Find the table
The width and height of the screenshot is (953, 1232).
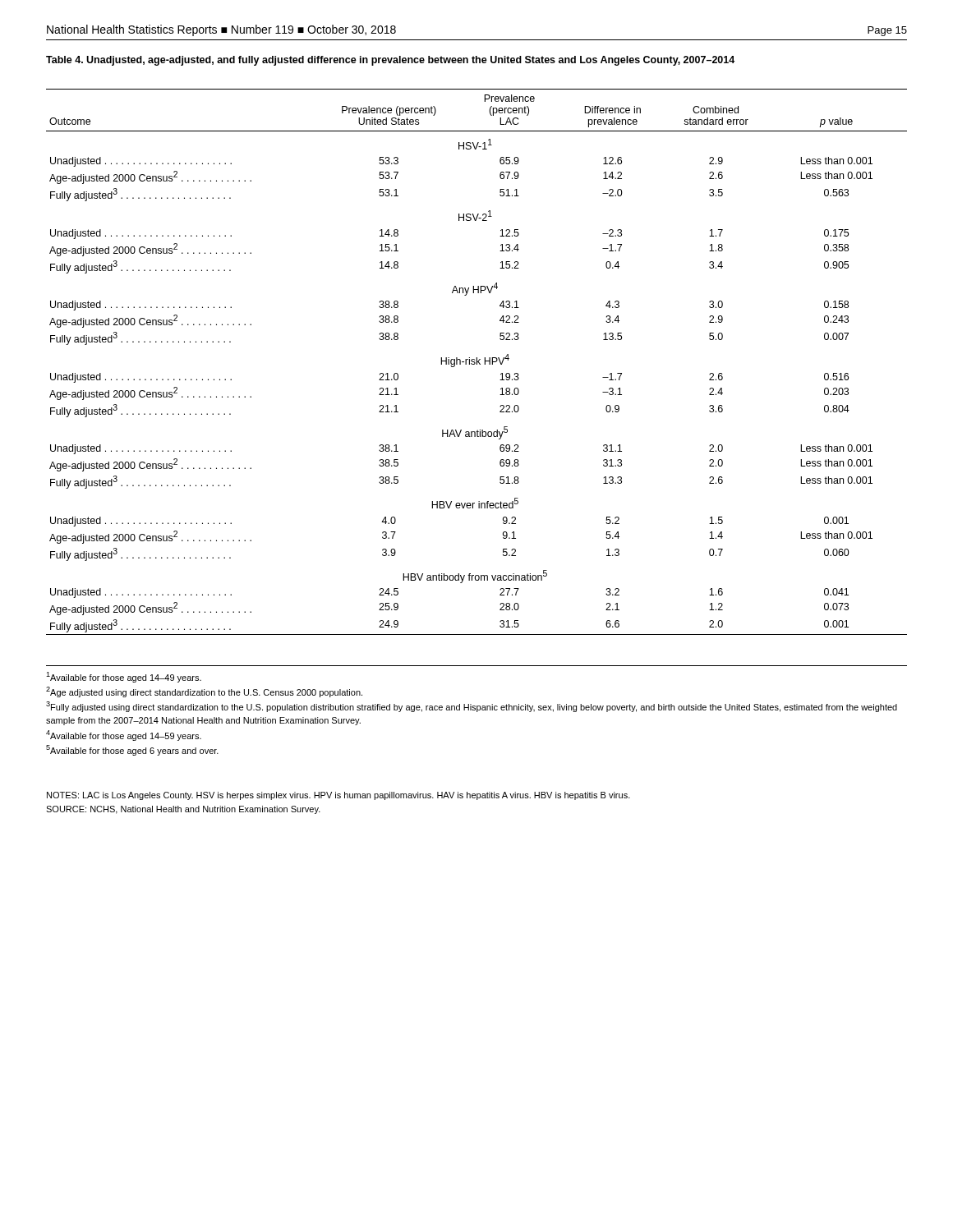[476, 362]
